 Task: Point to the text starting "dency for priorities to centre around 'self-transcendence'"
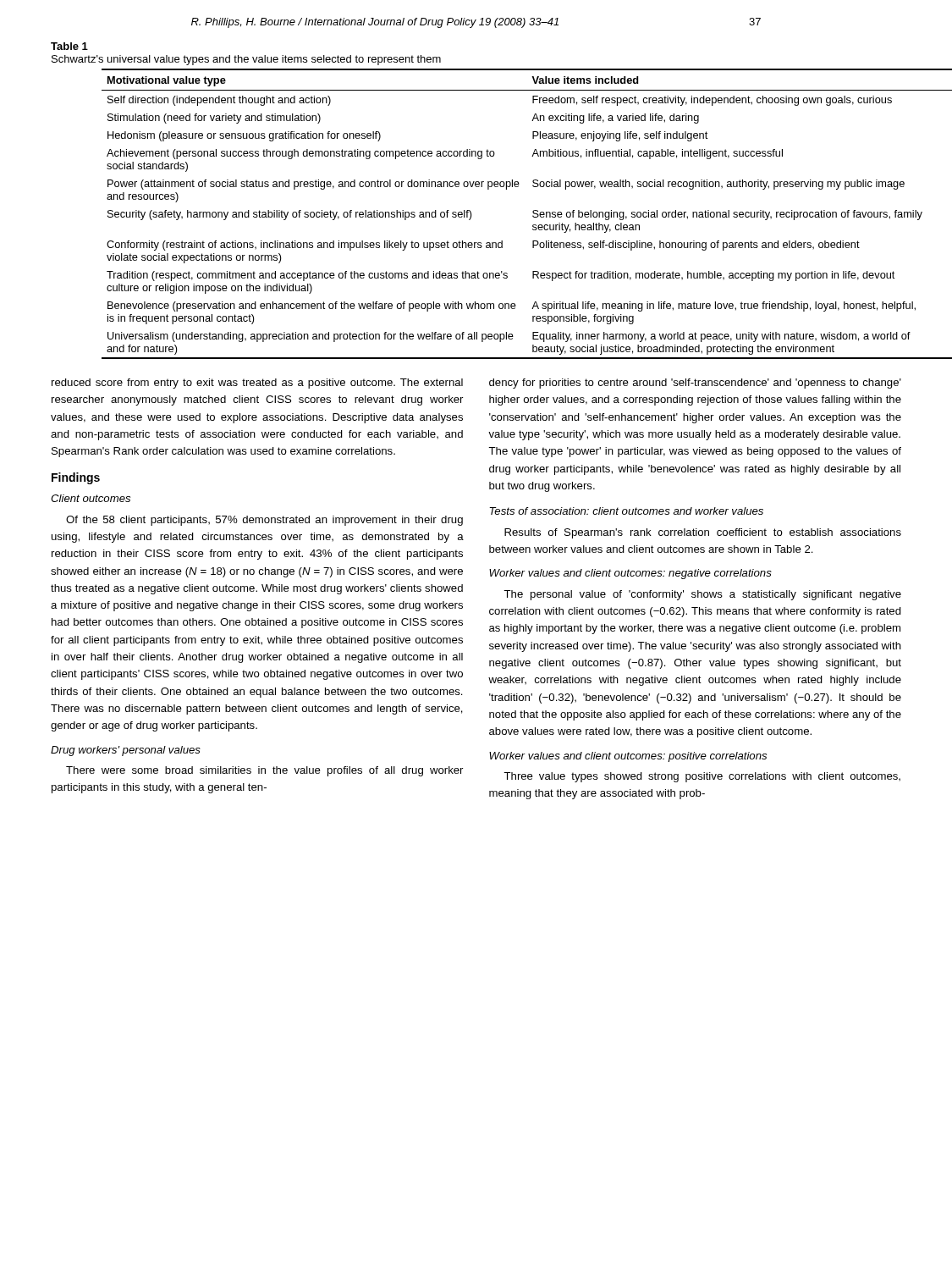pos(695,434)
